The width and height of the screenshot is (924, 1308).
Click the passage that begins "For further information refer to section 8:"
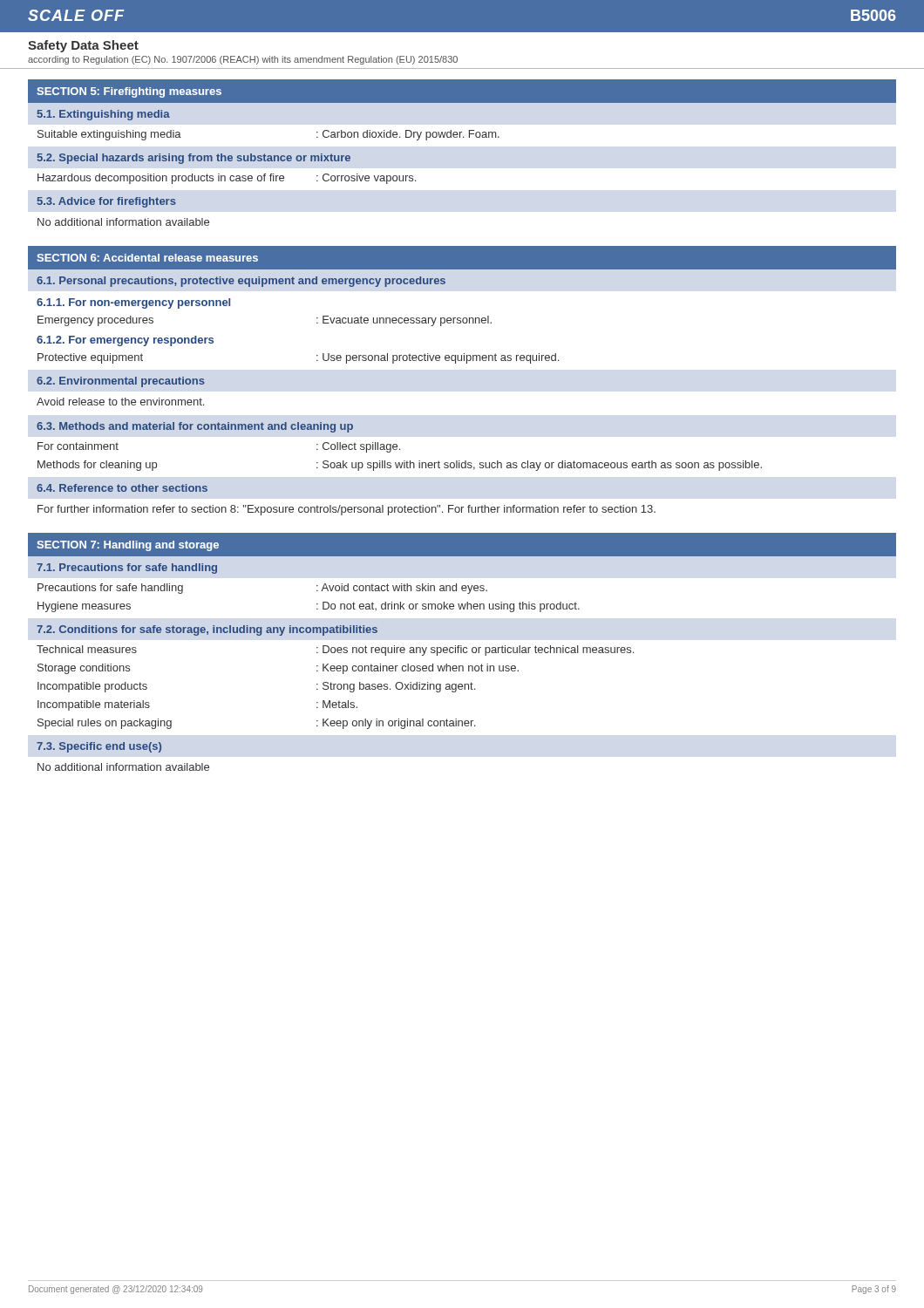346,509
